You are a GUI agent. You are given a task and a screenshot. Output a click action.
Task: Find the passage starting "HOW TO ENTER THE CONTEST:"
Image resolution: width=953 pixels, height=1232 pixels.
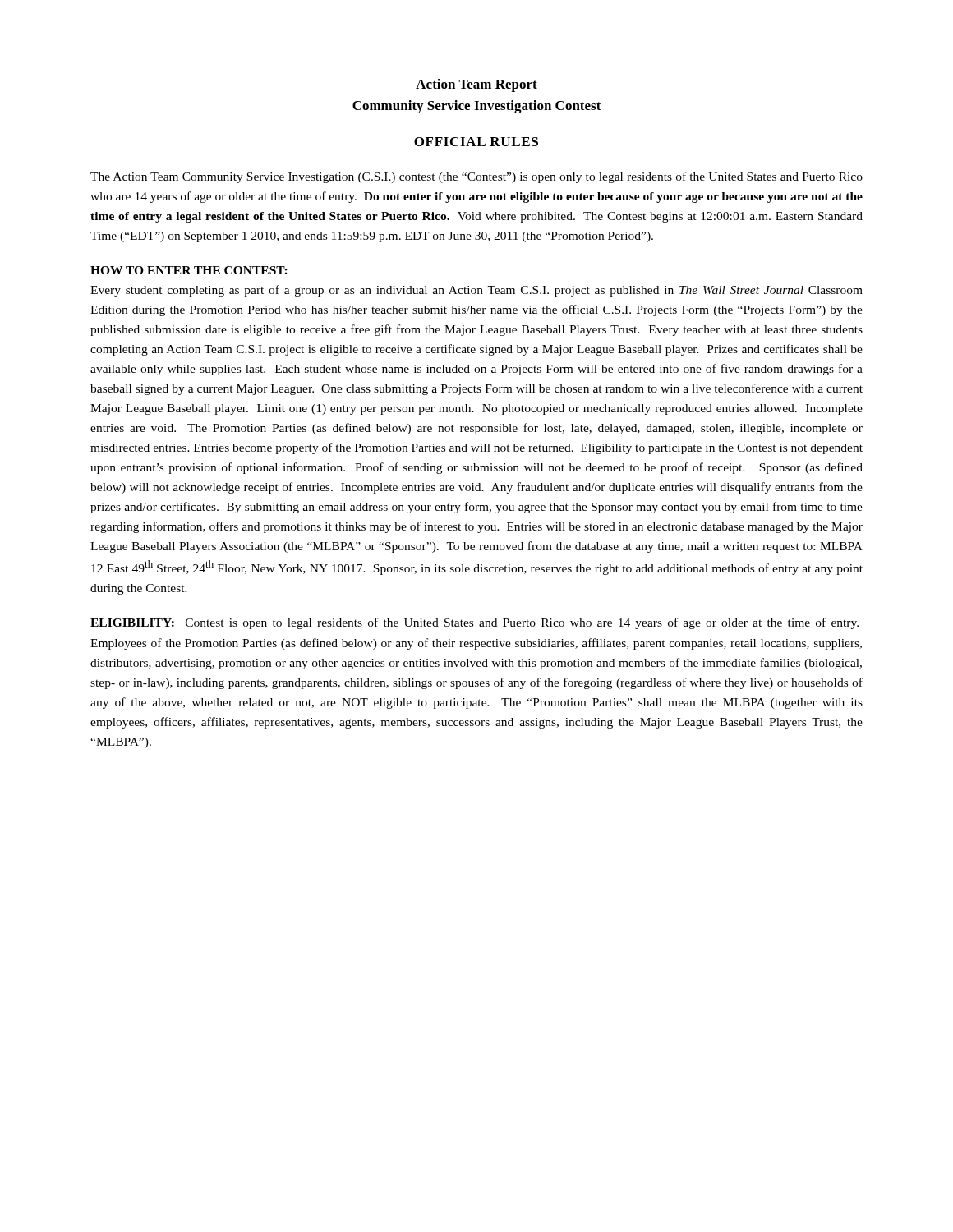point(189,270)
